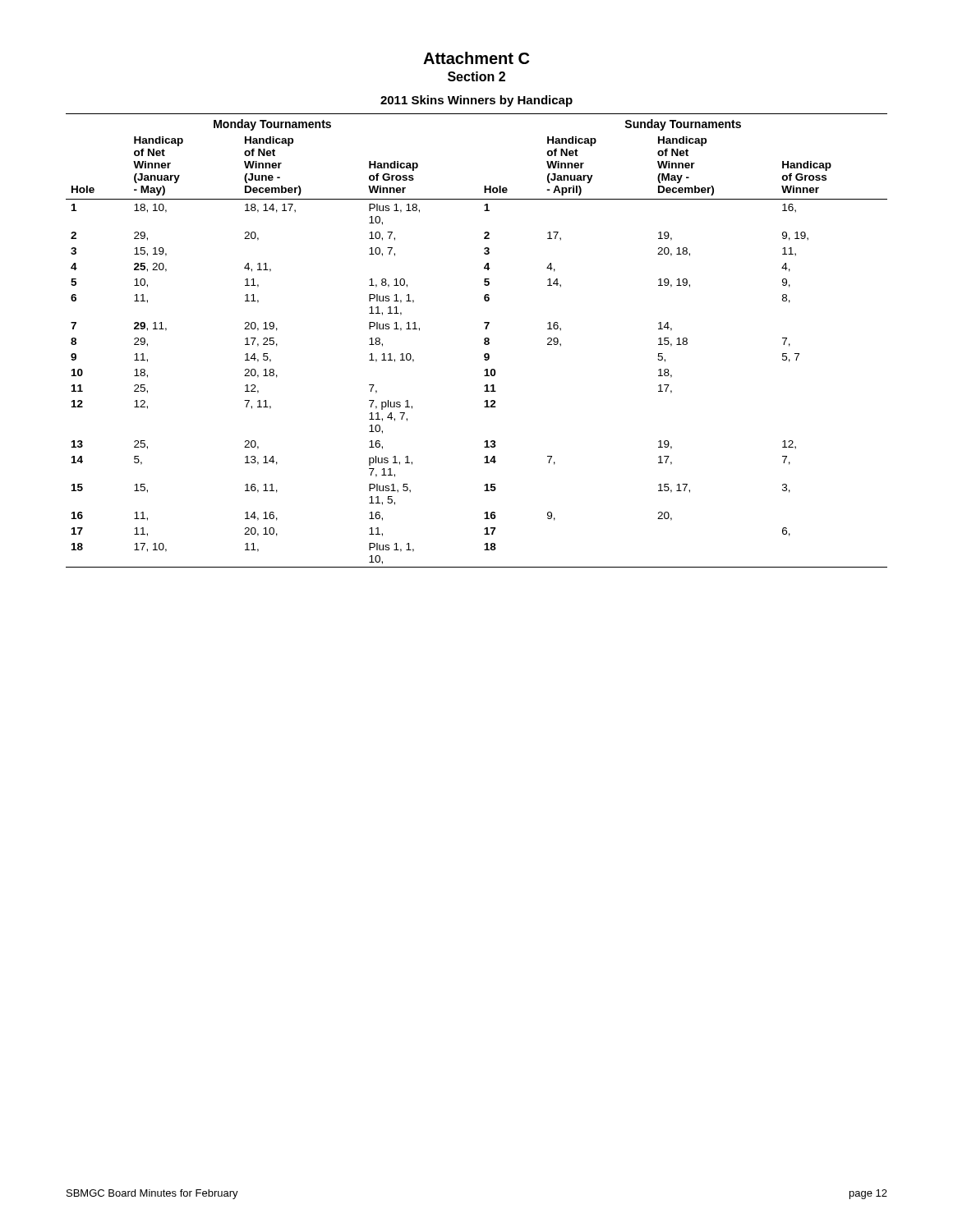Point to the caption beginning "2011 Skins Winners"
This screenshot has width=953, height=1232.
coord(476,100)
